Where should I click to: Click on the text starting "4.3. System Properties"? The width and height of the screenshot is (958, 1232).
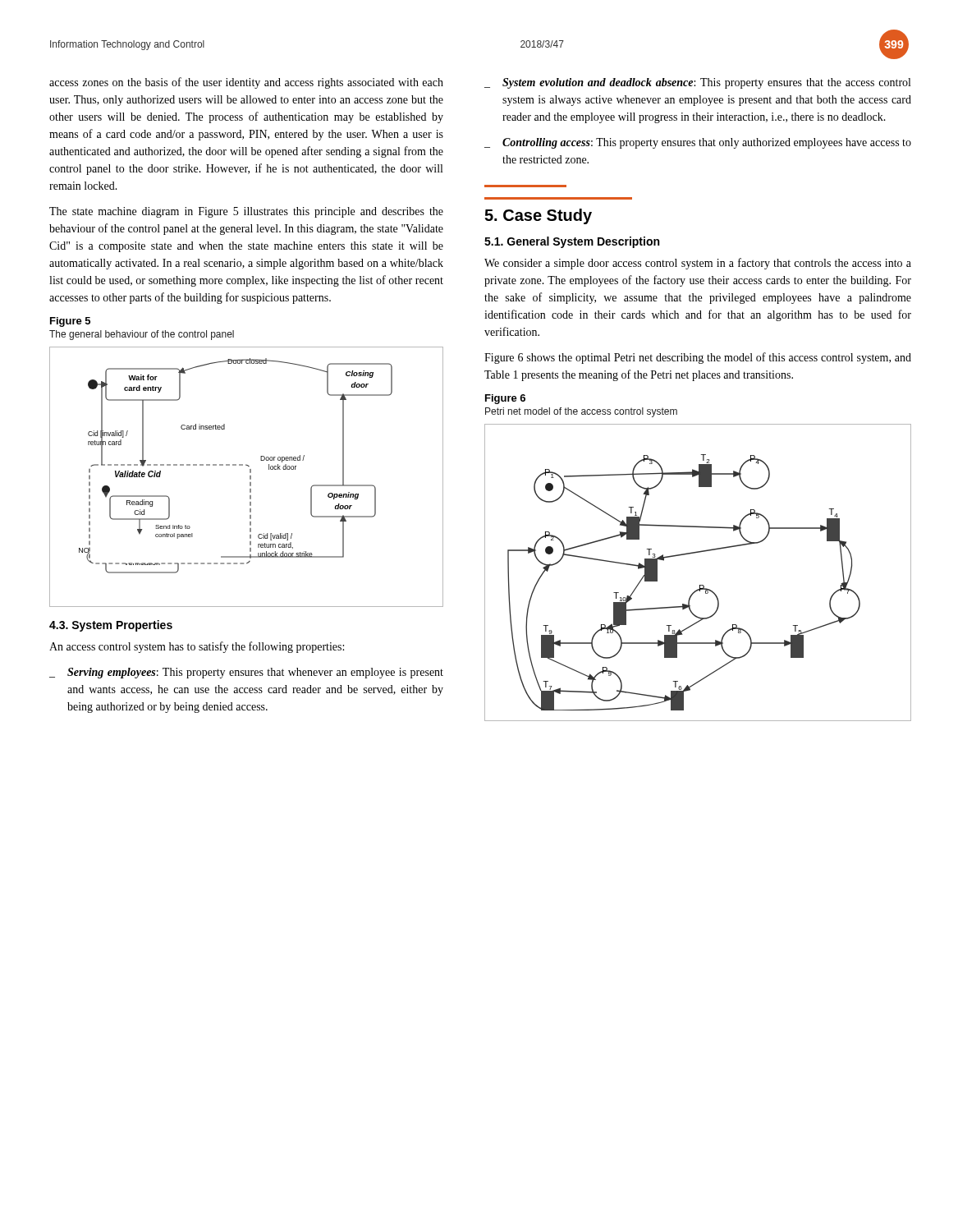tap(111, 626)
